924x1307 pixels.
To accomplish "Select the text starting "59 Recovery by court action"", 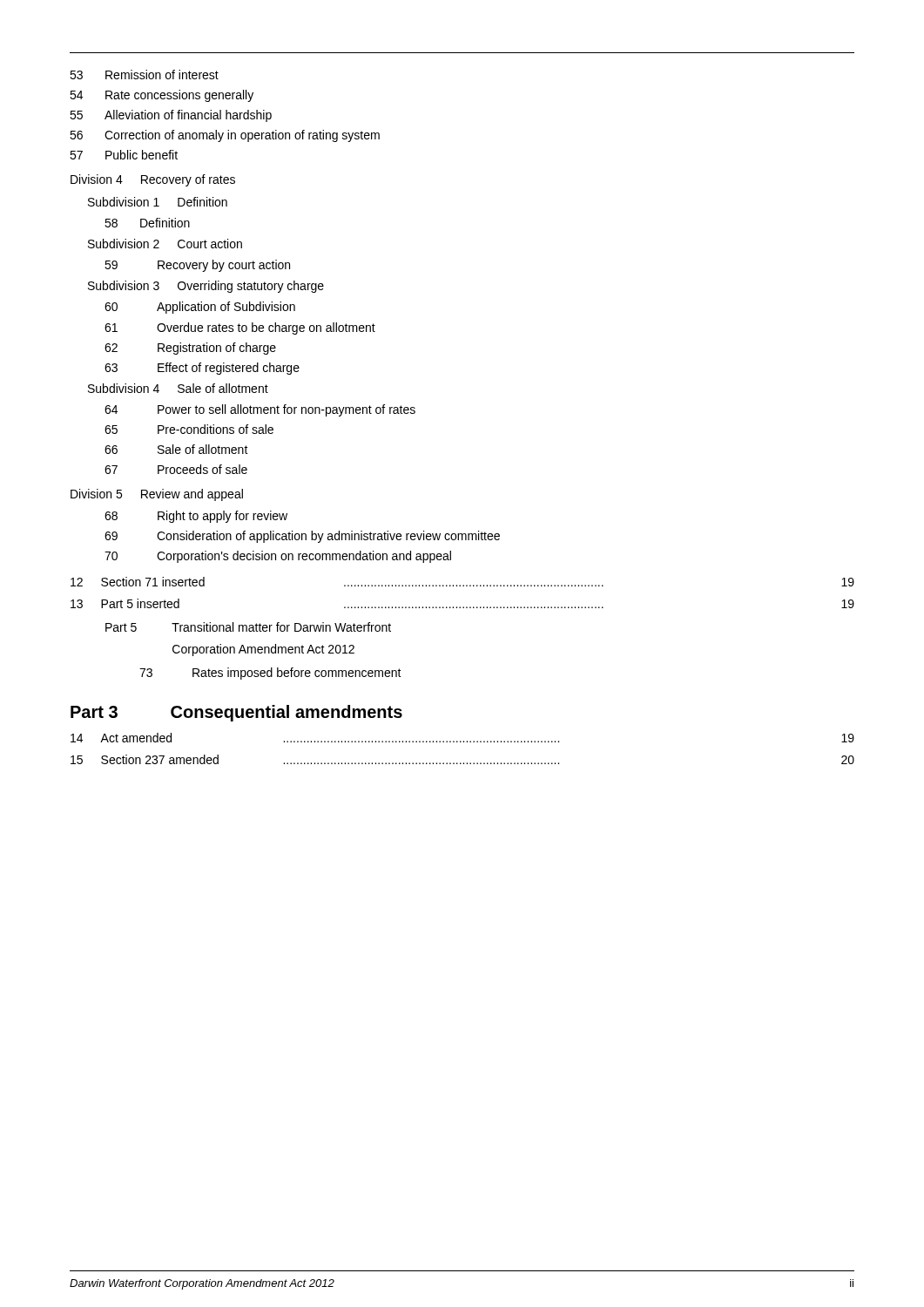I will pyautogui.click(x=198, y=265).
